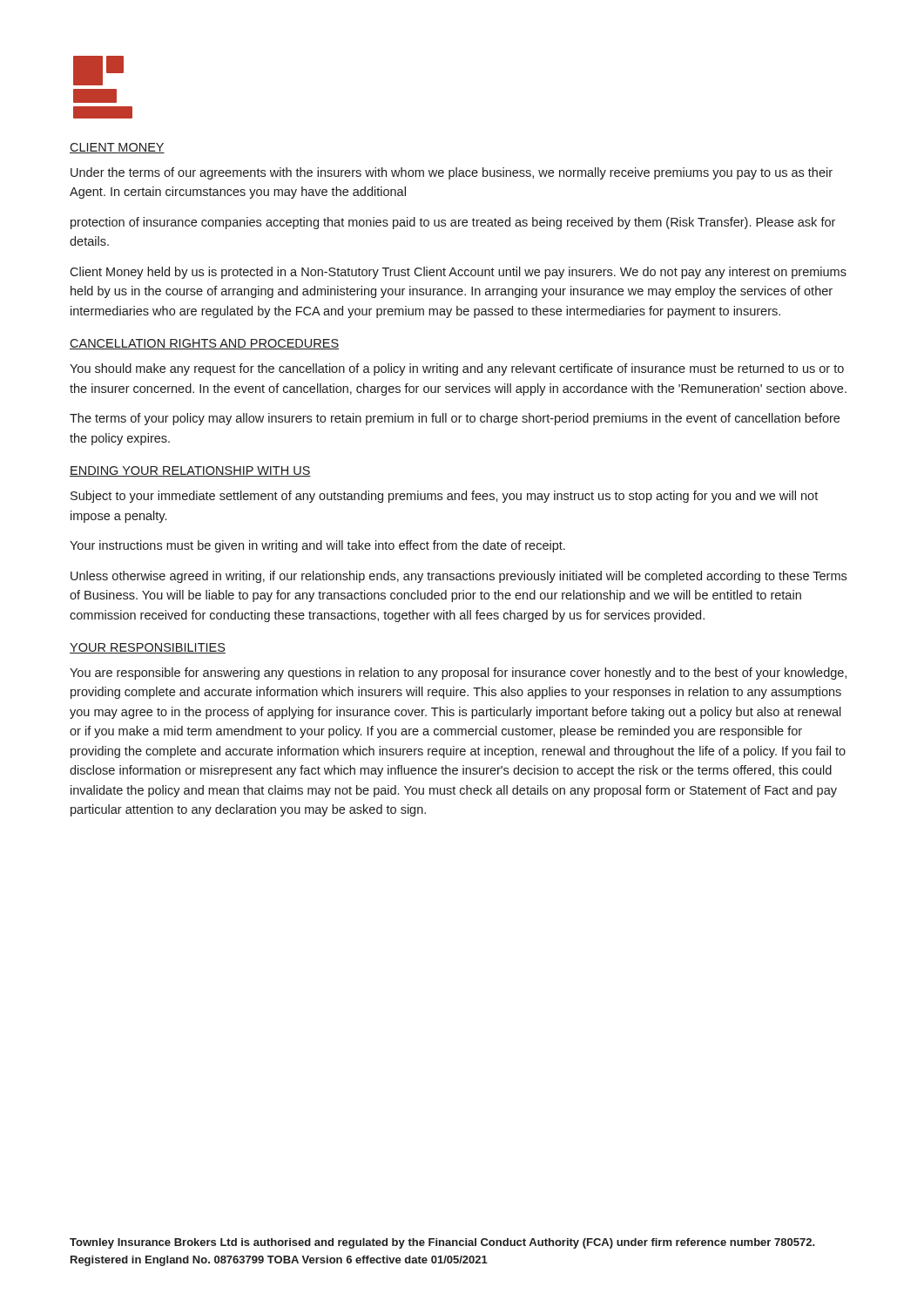The image size is (924, 1307).
Task: Find the block on this page that starts "You should make any request for the"
Action: point(458,379)
